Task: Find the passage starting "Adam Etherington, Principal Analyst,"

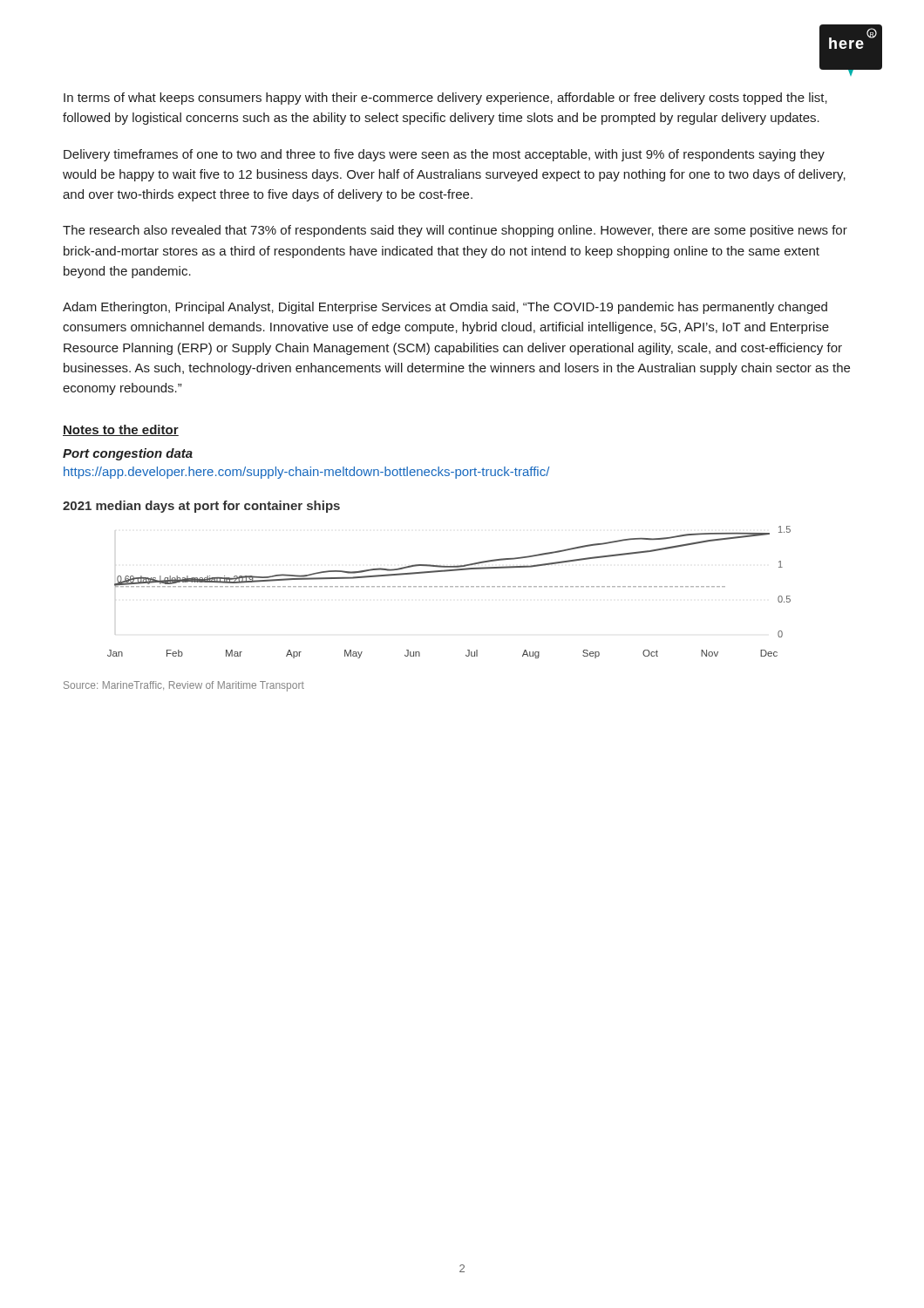Action: click(x=457, y=347)
